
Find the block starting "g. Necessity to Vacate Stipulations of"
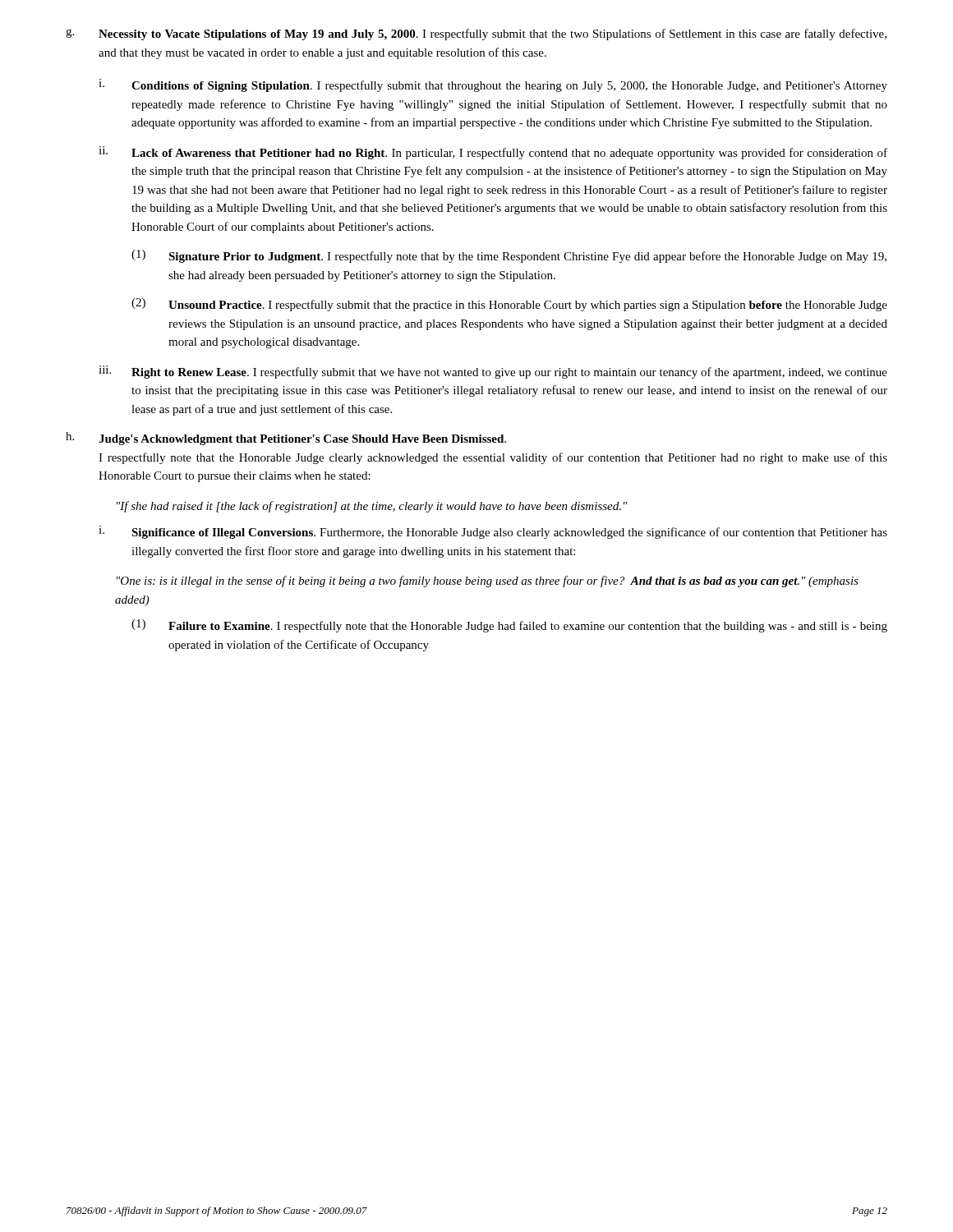click(476, 43)
